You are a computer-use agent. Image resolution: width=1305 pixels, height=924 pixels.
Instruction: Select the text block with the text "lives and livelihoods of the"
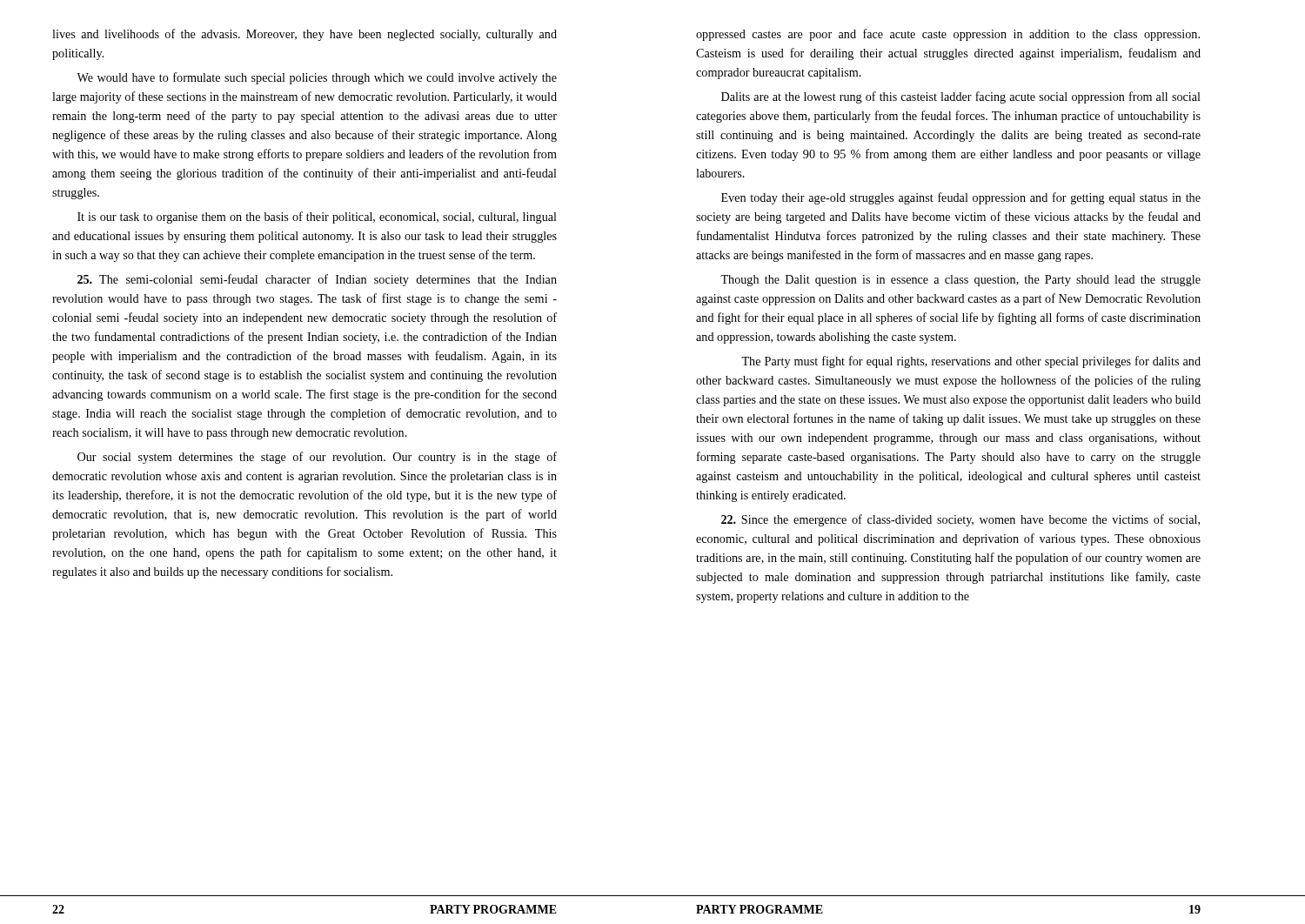coord(305,303)
